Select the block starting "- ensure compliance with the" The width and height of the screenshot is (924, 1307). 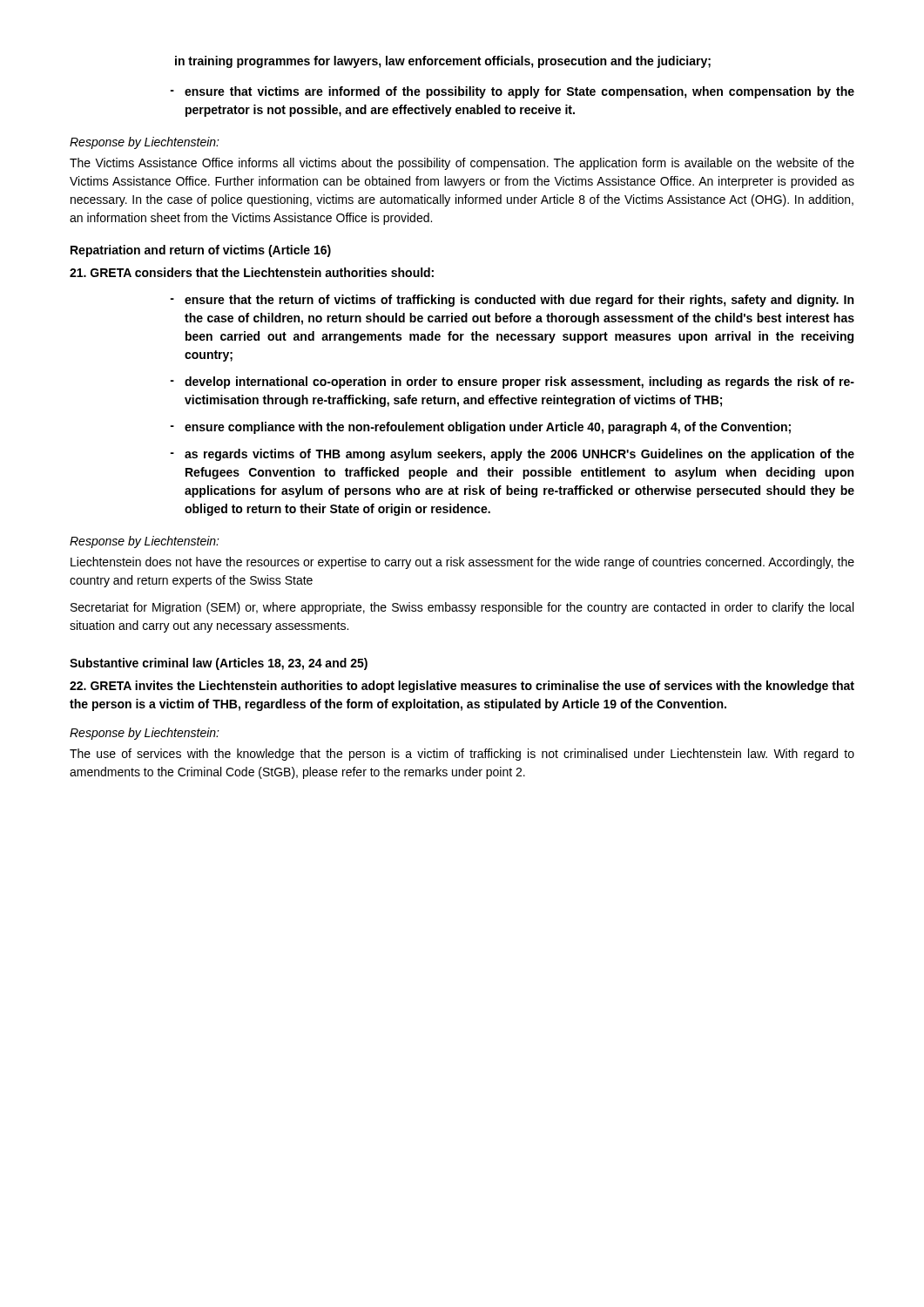[x=497, y=427]
